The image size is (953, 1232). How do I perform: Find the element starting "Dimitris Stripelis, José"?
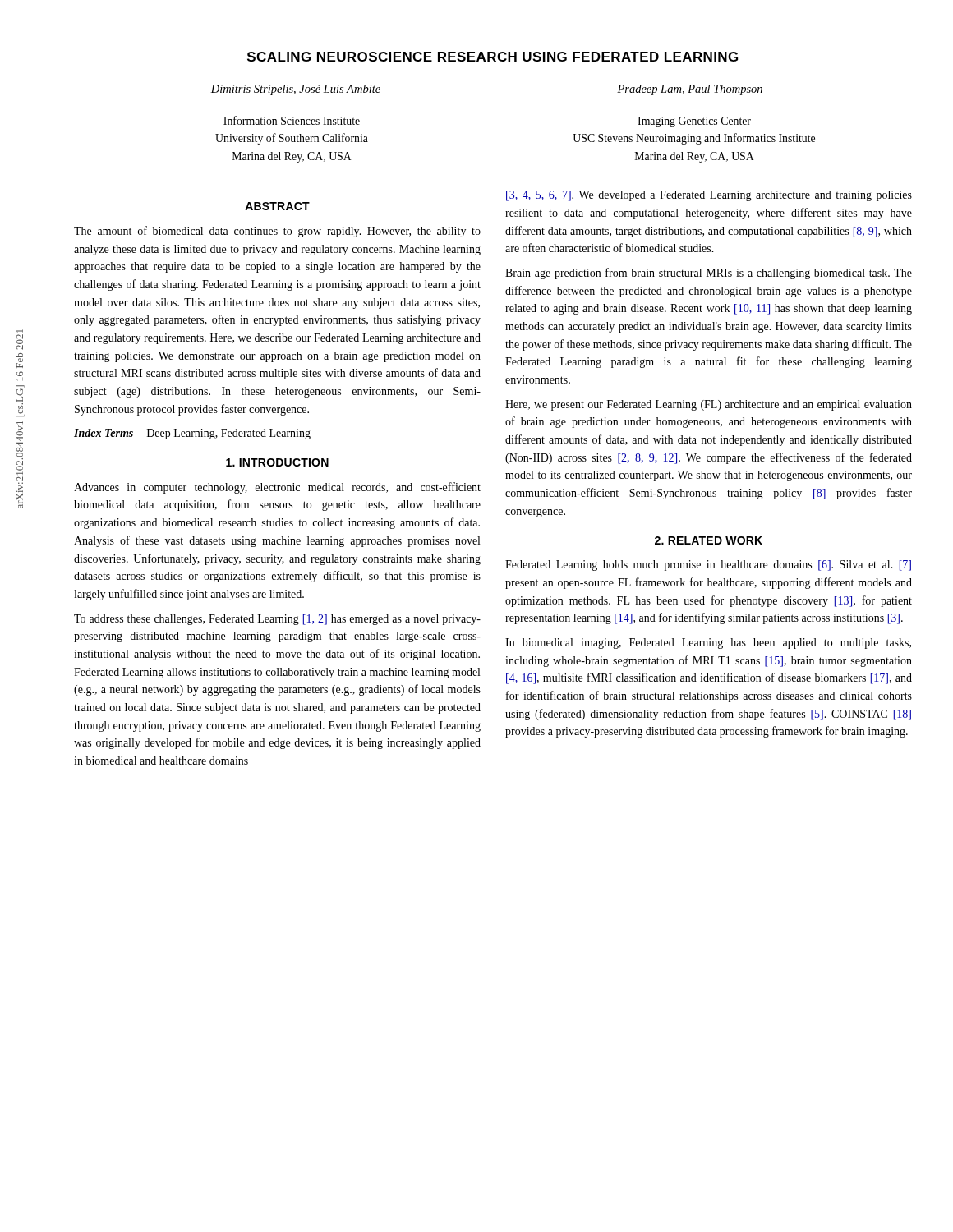coord(296,89)
